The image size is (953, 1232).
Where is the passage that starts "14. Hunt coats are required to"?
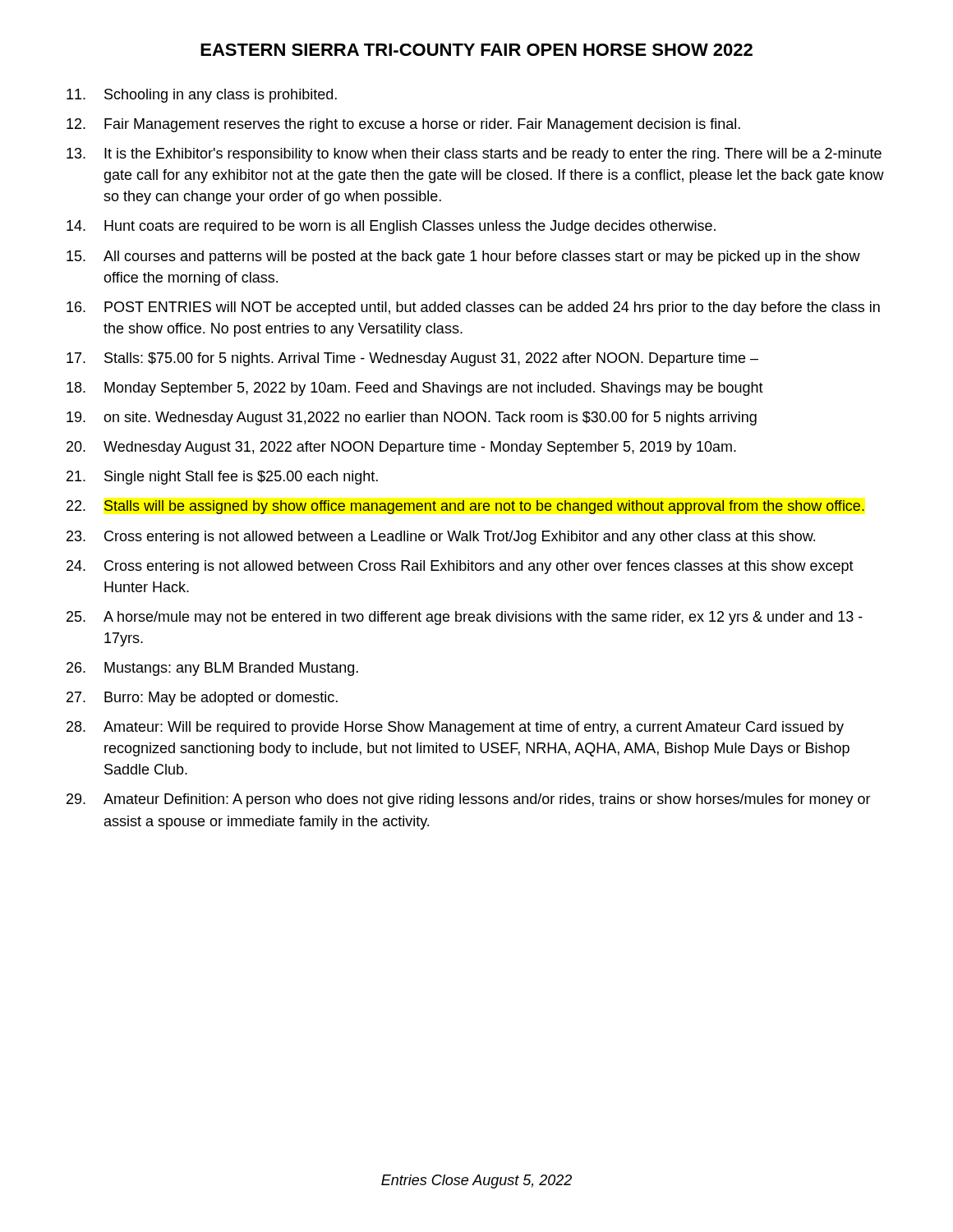(476, 226)
